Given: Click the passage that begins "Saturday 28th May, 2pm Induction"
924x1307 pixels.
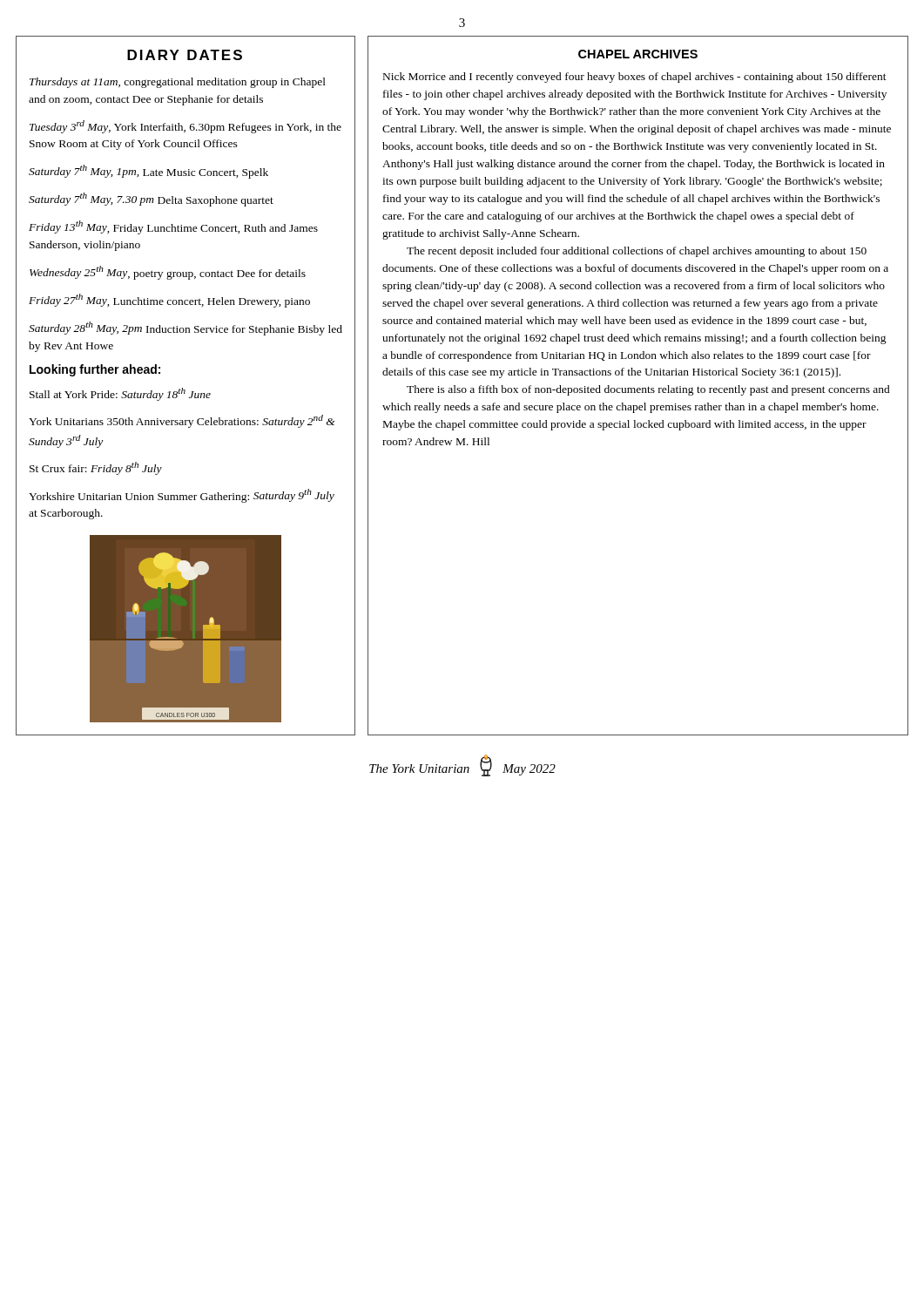Looking at the screenshot, I should click(x=185, y=335).
